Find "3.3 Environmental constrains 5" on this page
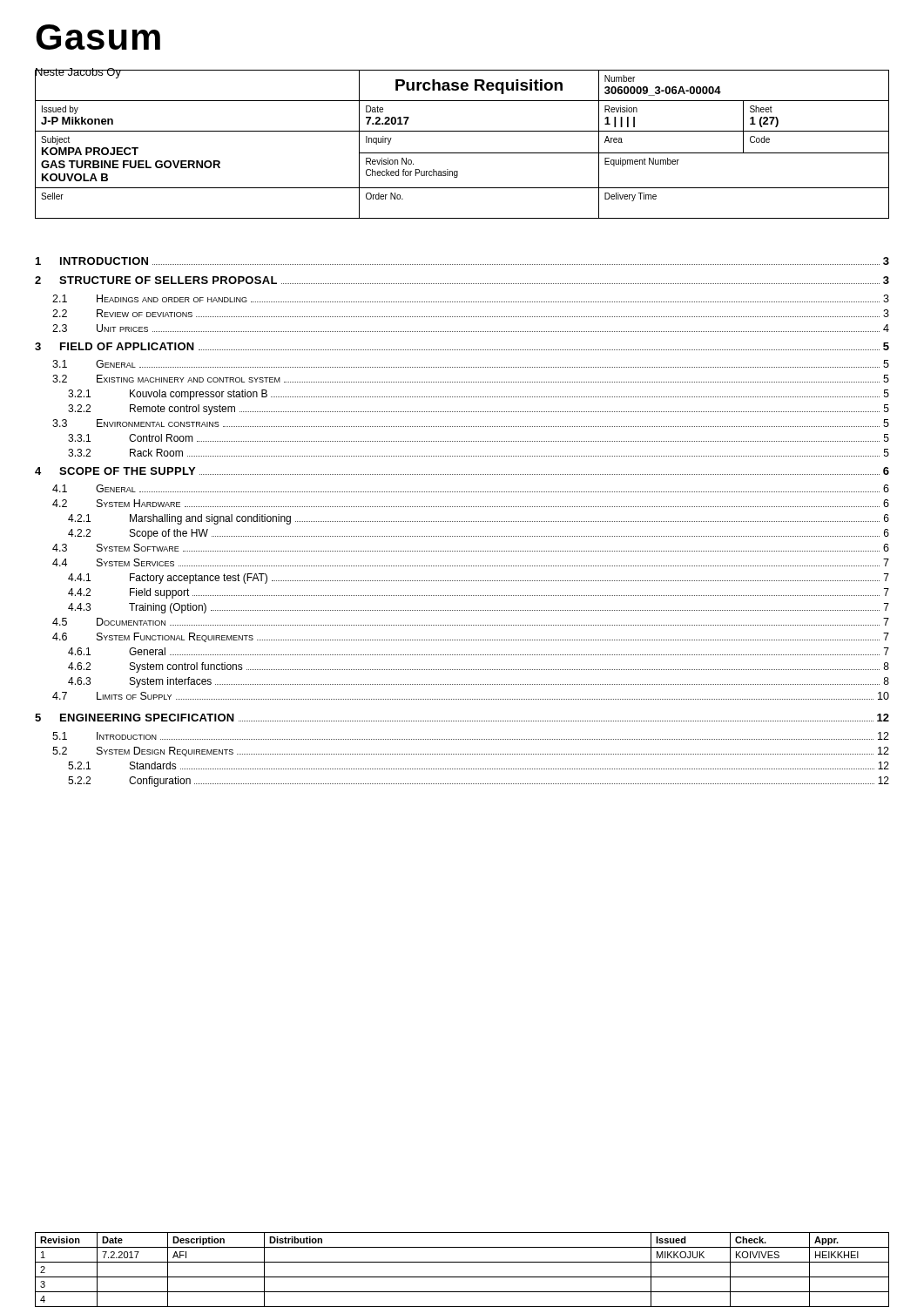Viewport: 924px width, 1307px height. (462, 423)
